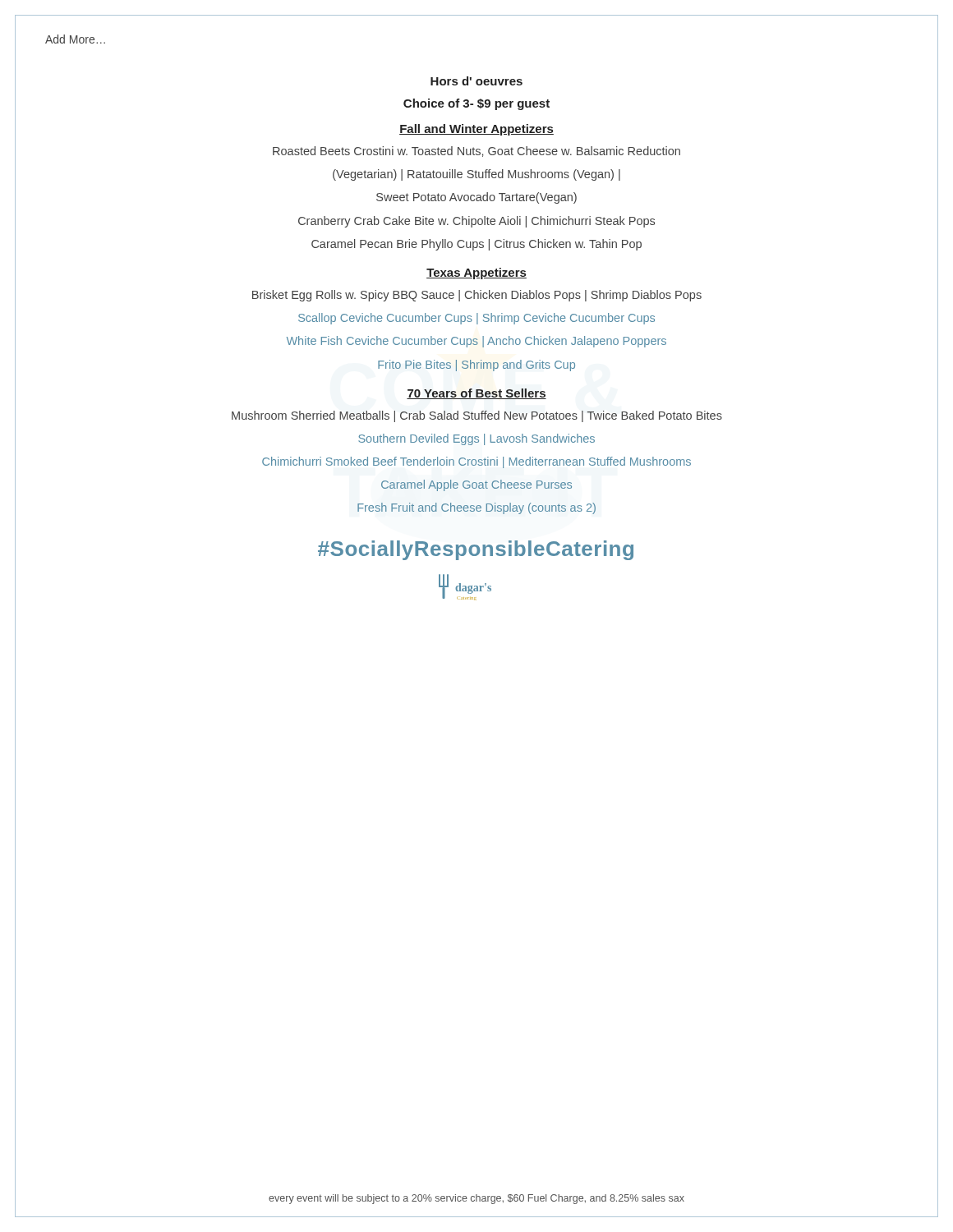Locate the text "Caramel Apple Goat Cheese Purses"
Screen dimensions: 1232x953
click(476, 485)
